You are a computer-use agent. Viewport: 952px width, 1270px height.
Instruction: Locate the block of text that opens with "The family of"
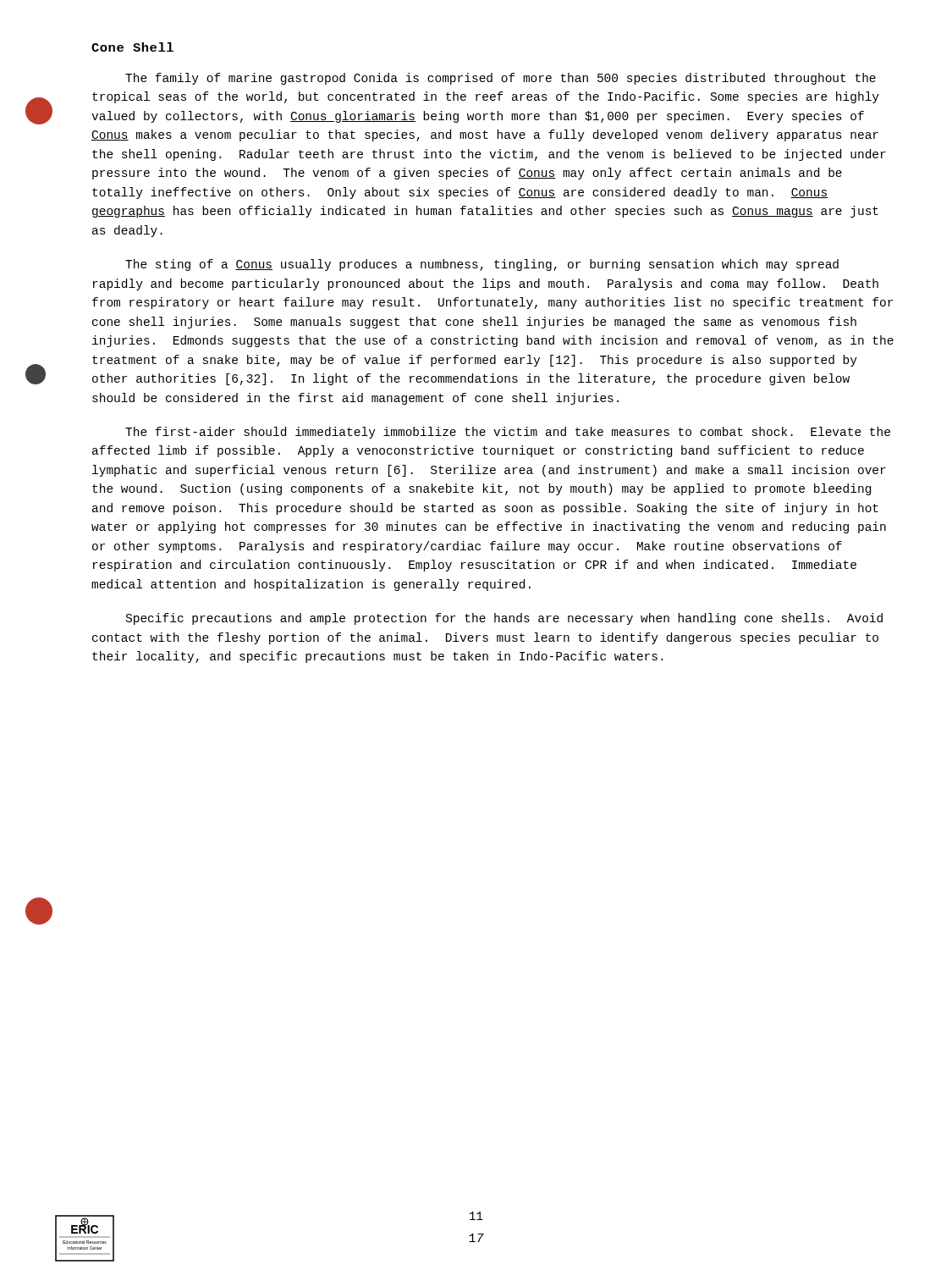(x=489, y=155)
